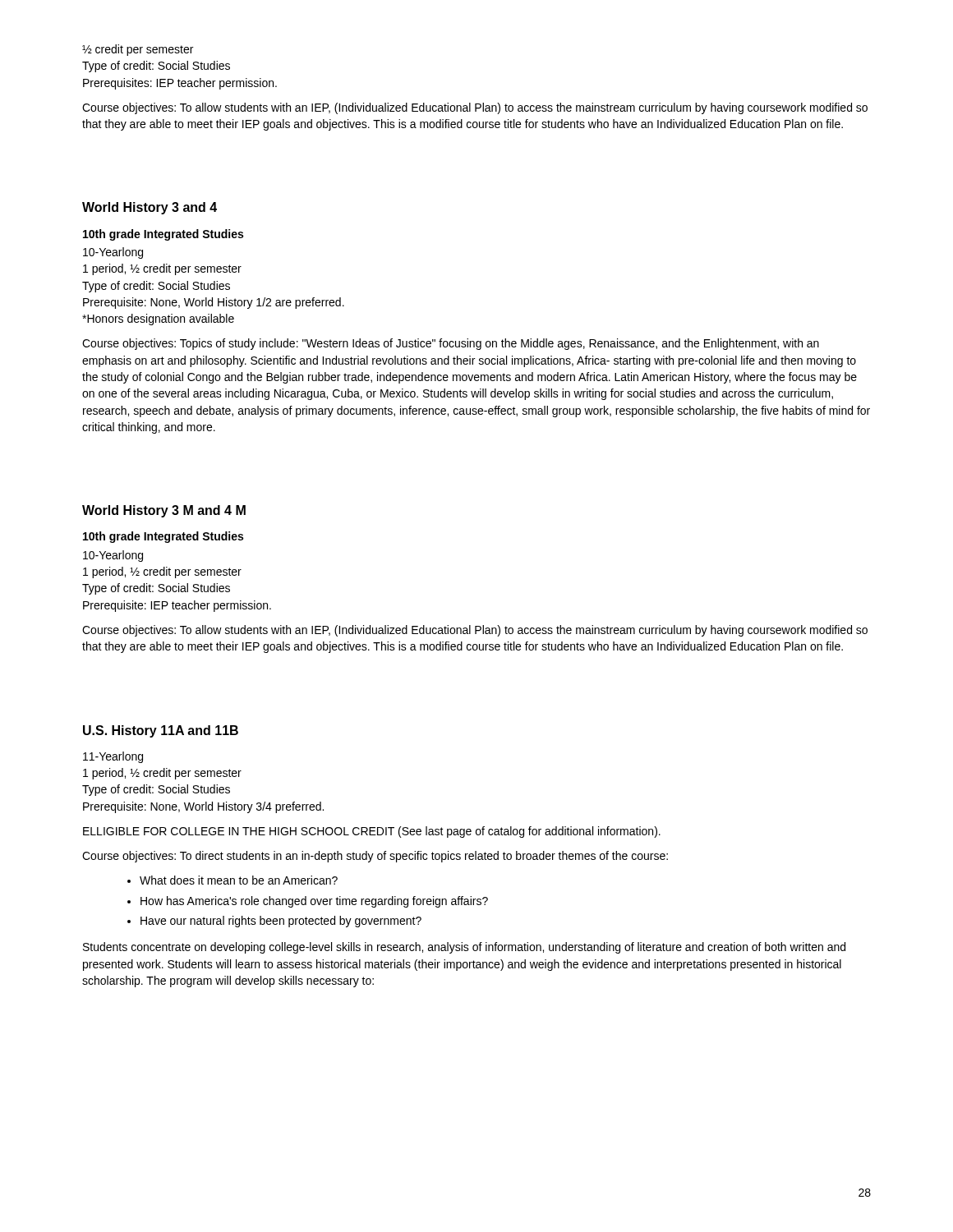The image size is (953, 1232).
Task: Select the passage starting "U.S. History 11A and 11B"
Action: 160,730
